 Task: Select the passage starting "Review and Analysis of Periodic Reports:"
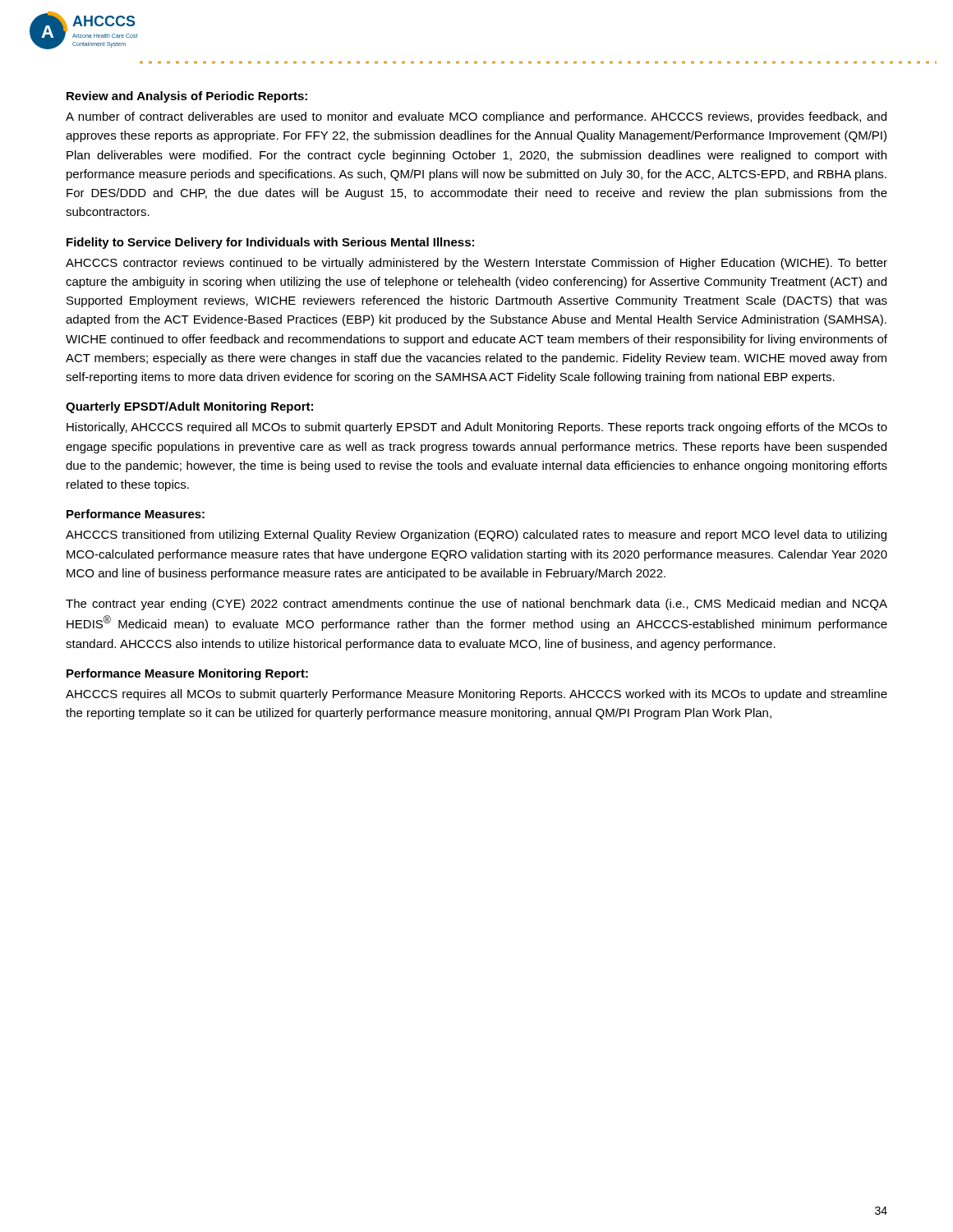click(187, 96)
